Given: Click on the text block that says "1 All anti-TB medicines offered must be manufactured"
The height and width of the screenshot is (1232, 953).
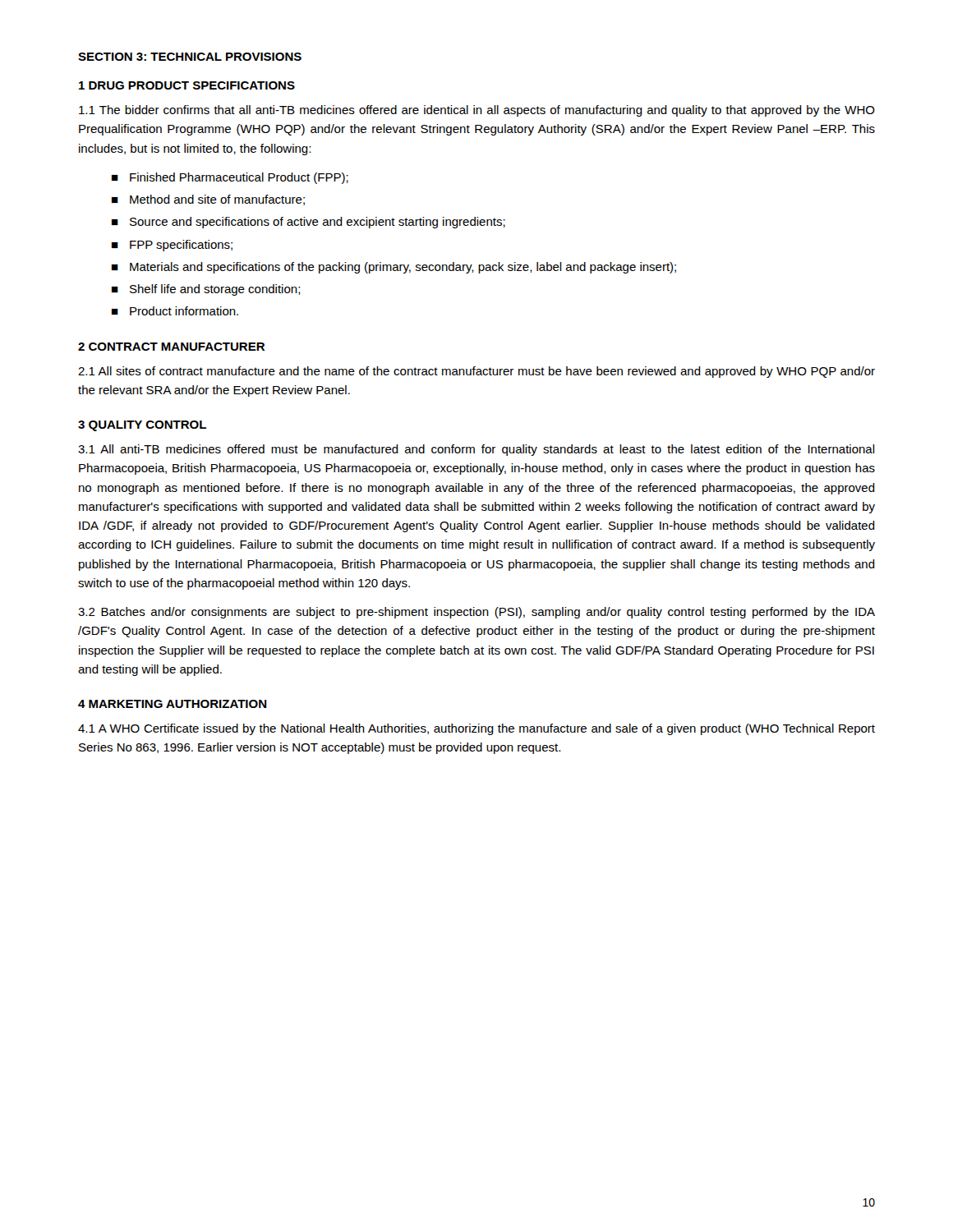Looking at the screenshot, I should coord(476,516).
